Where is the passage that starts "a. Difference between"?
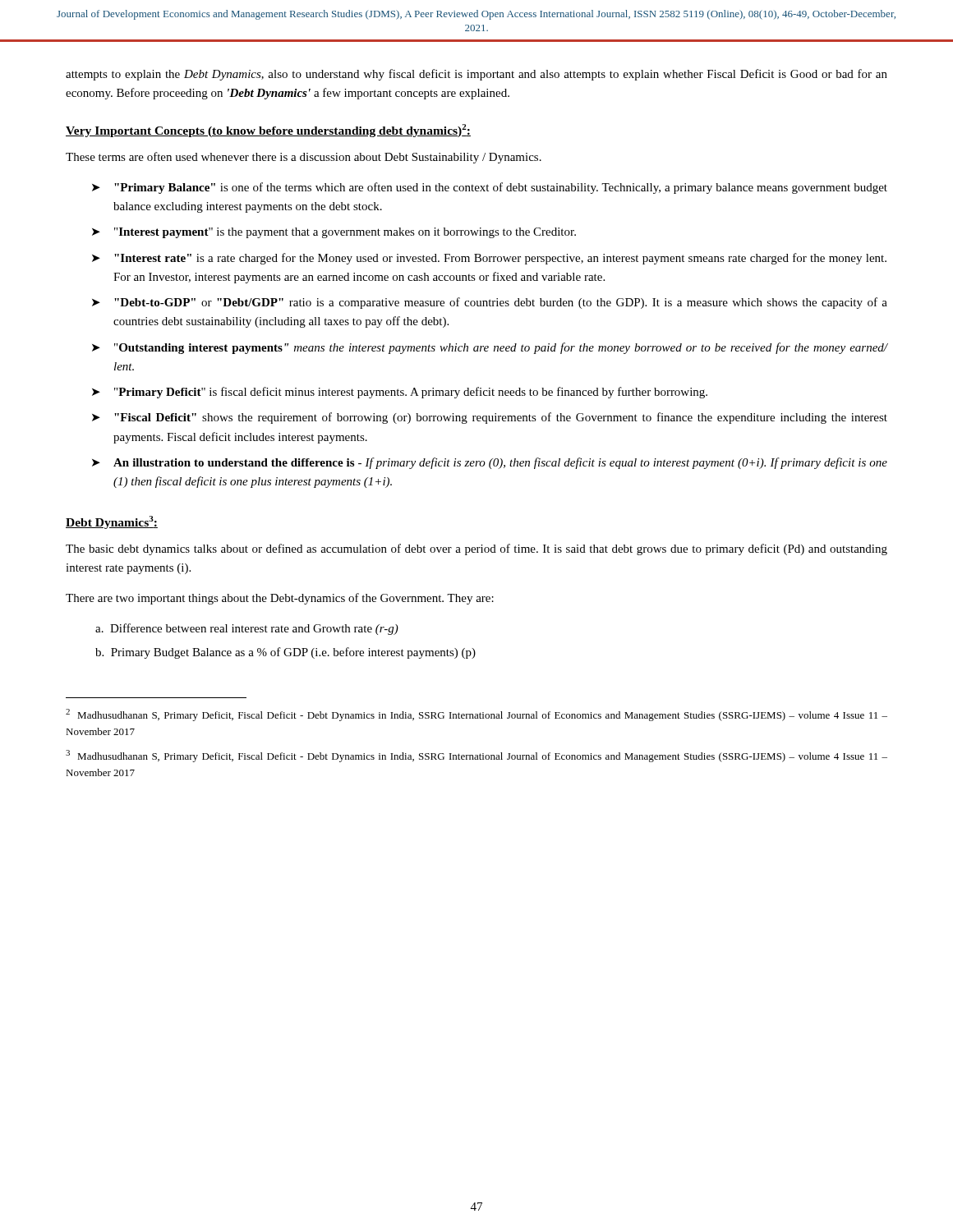953x1232 pixels. tap(247, 629)
